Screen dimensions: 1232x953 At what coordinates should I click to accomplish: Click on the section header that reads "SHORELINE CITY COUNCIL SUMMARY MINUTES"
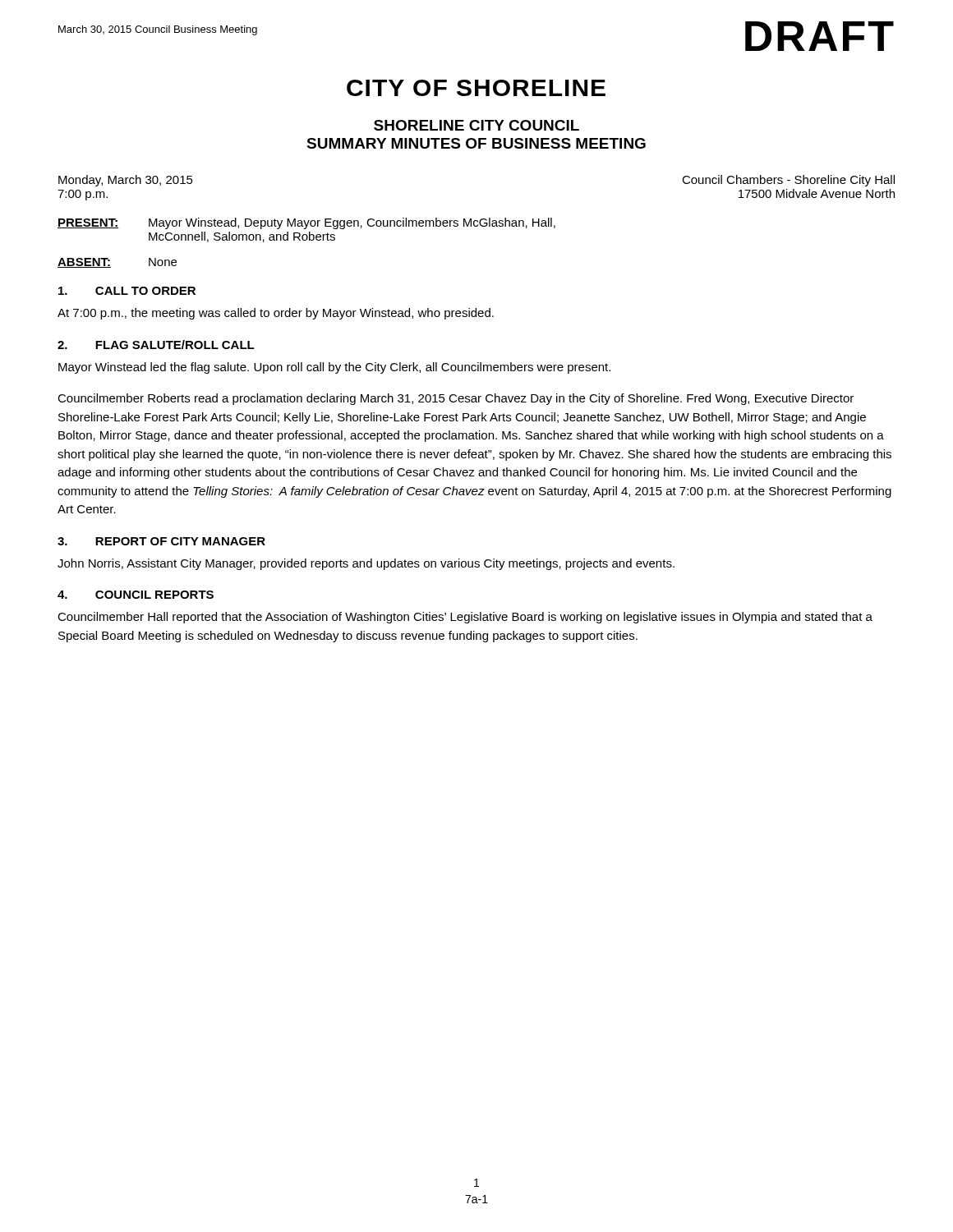(x=476, y=135)
